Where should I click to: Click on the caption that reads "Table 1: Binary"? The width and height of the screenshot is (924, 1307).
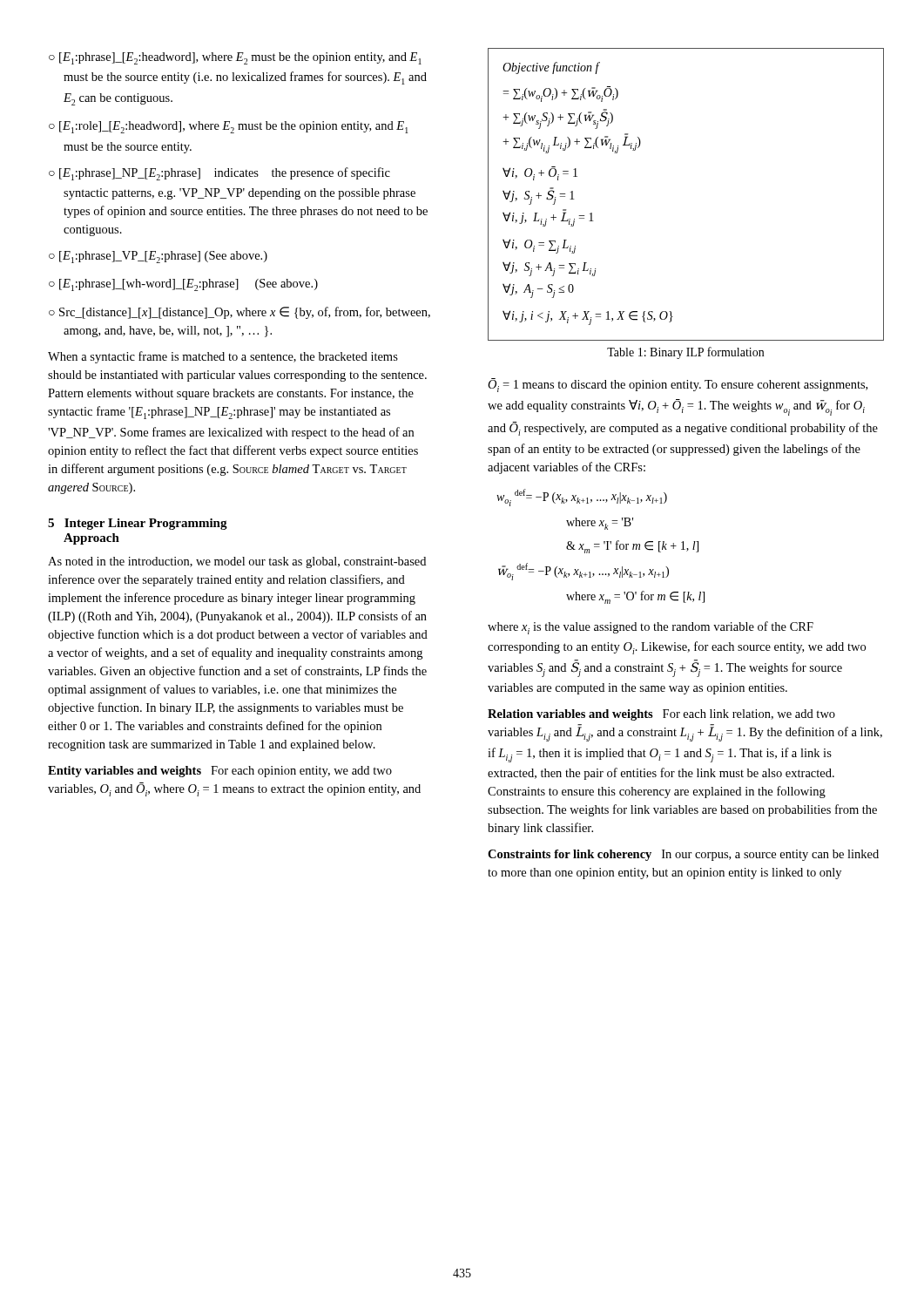pyautogui.click(x=686, y=353)
